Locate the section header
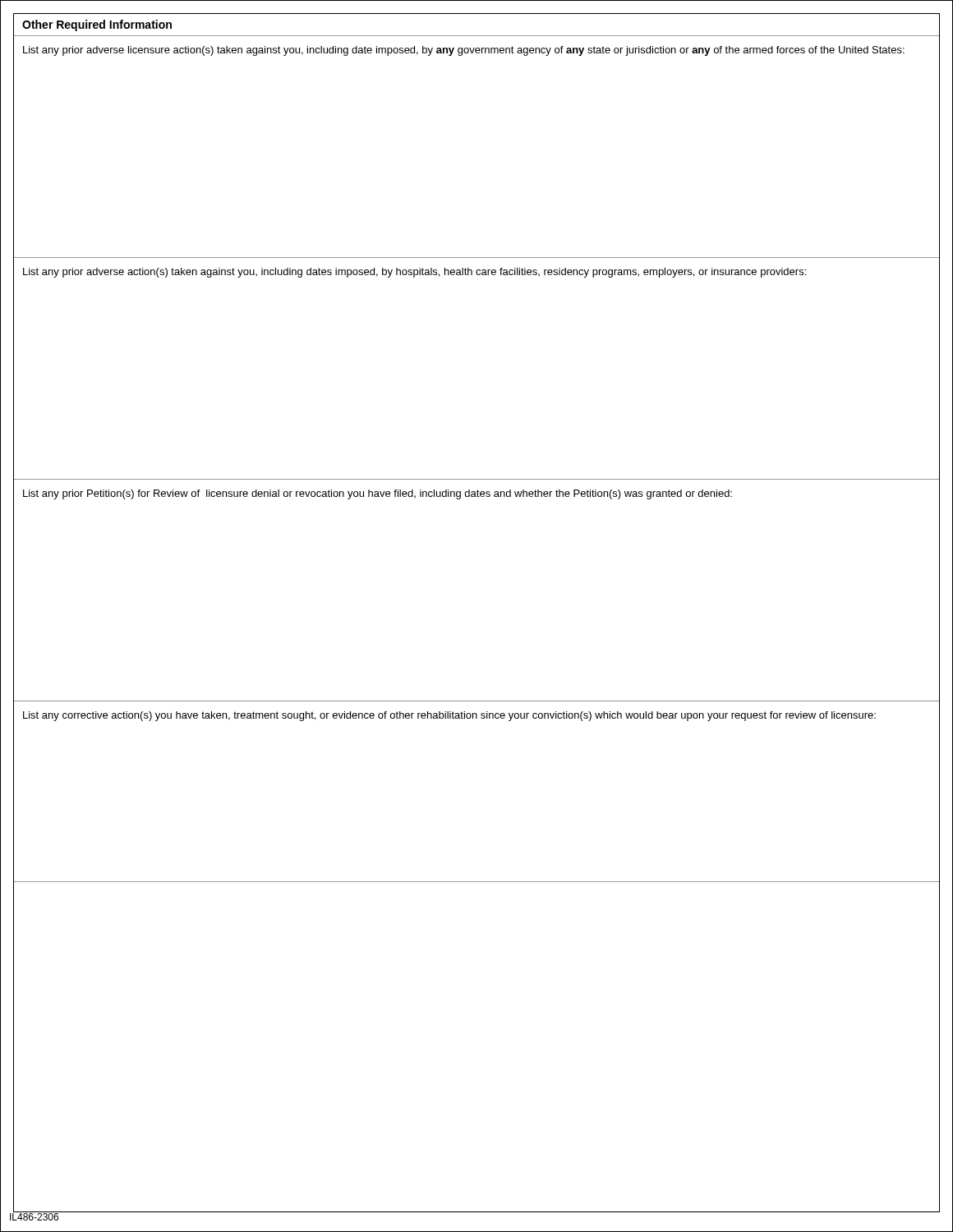The height and width of the screenshot is (1232, 953). pos(97,25)
